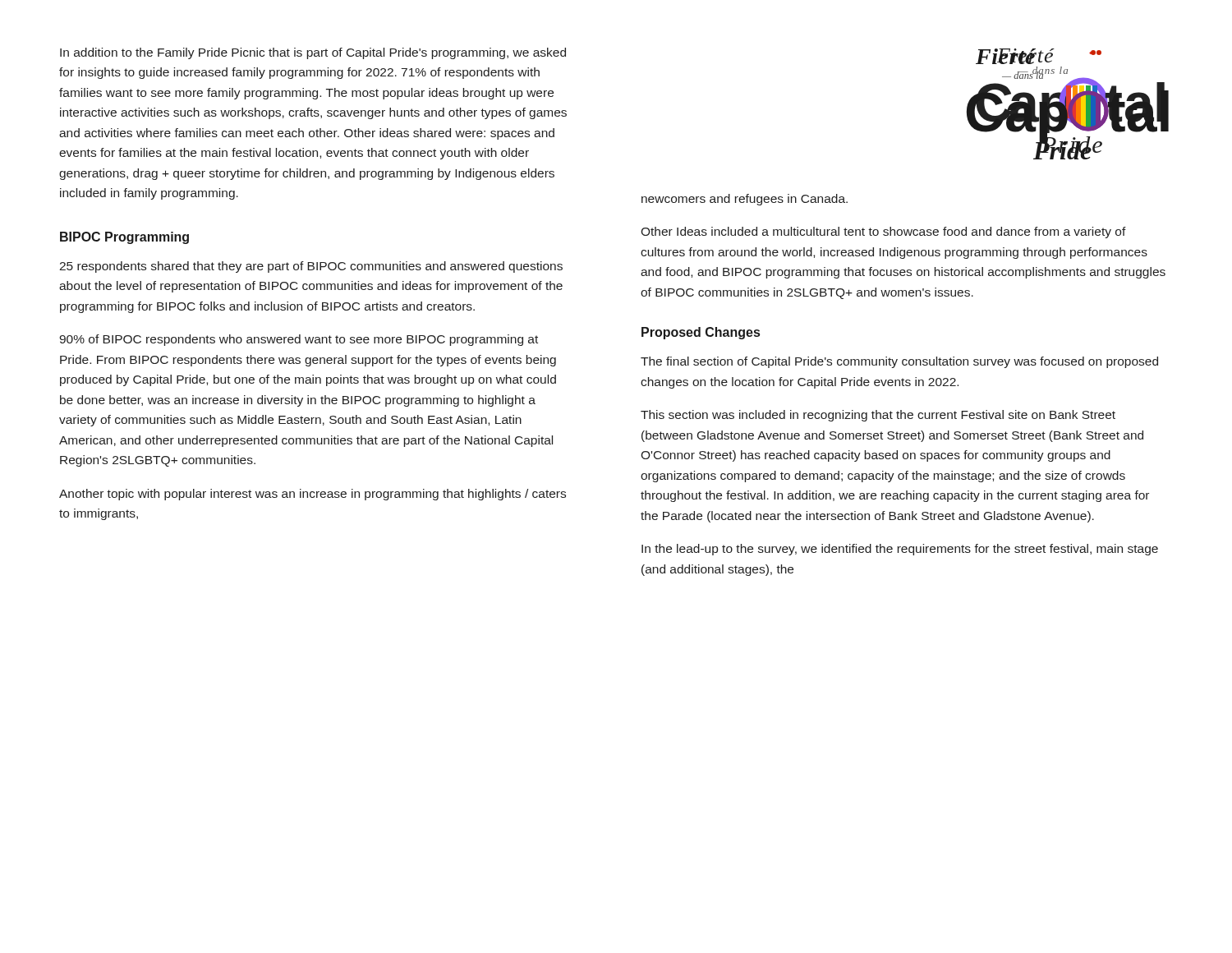Find the text block that says "90% of BIPOC"

click(308, 400)
